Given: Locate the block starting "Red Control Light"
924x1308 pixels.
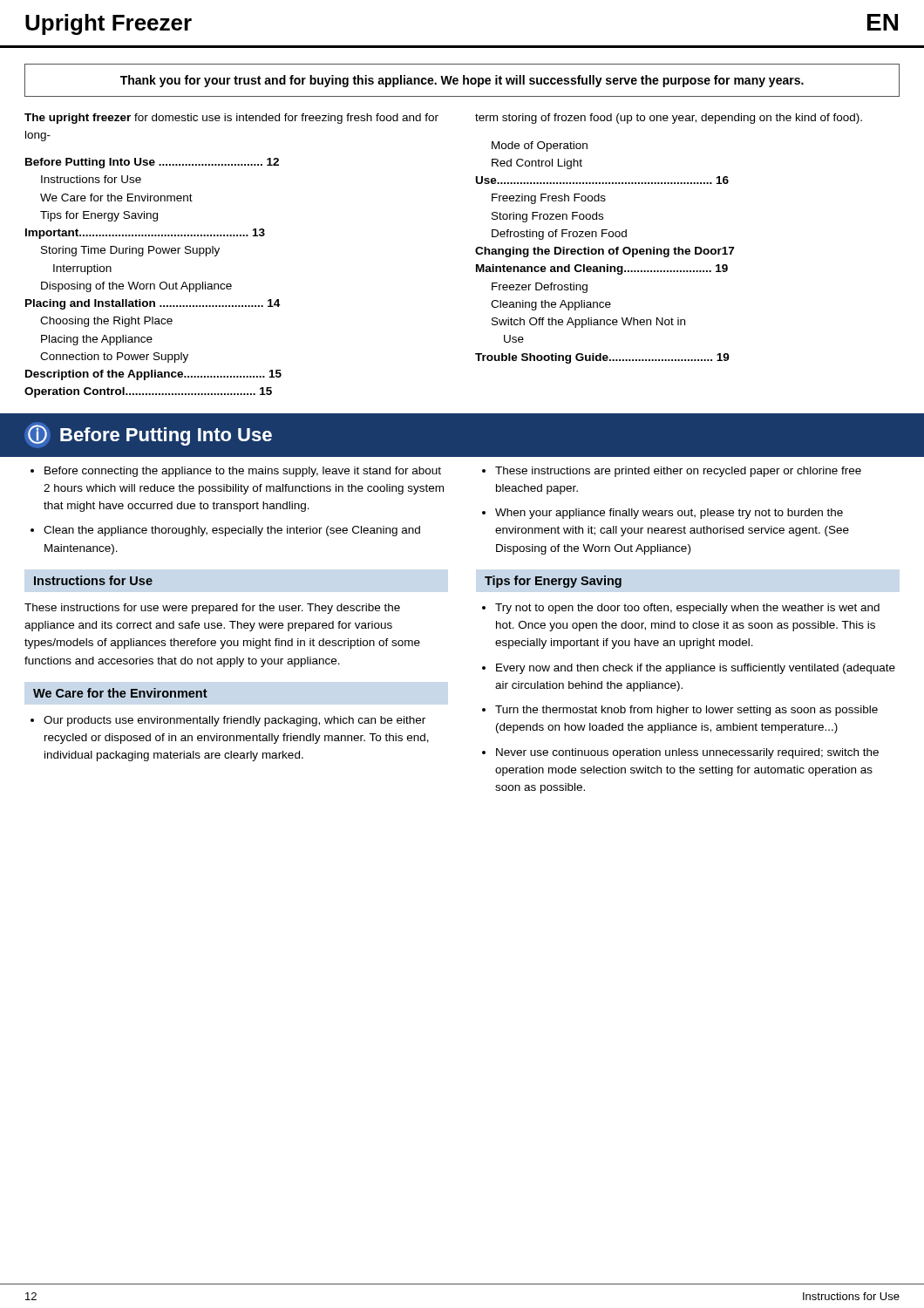Looking at the screenshot, I should (537, 162).
